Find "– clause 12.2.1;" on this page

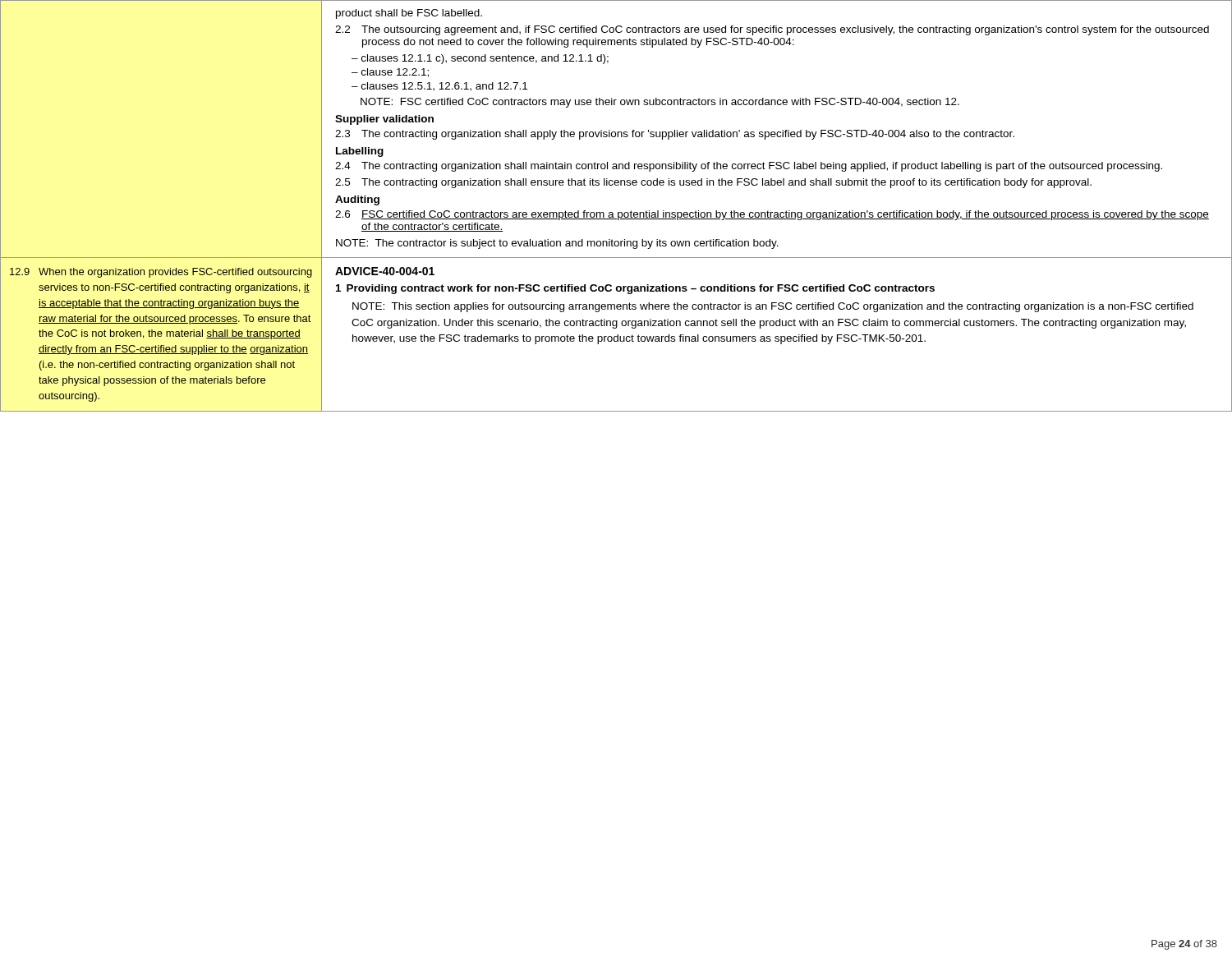click(391, 72)
